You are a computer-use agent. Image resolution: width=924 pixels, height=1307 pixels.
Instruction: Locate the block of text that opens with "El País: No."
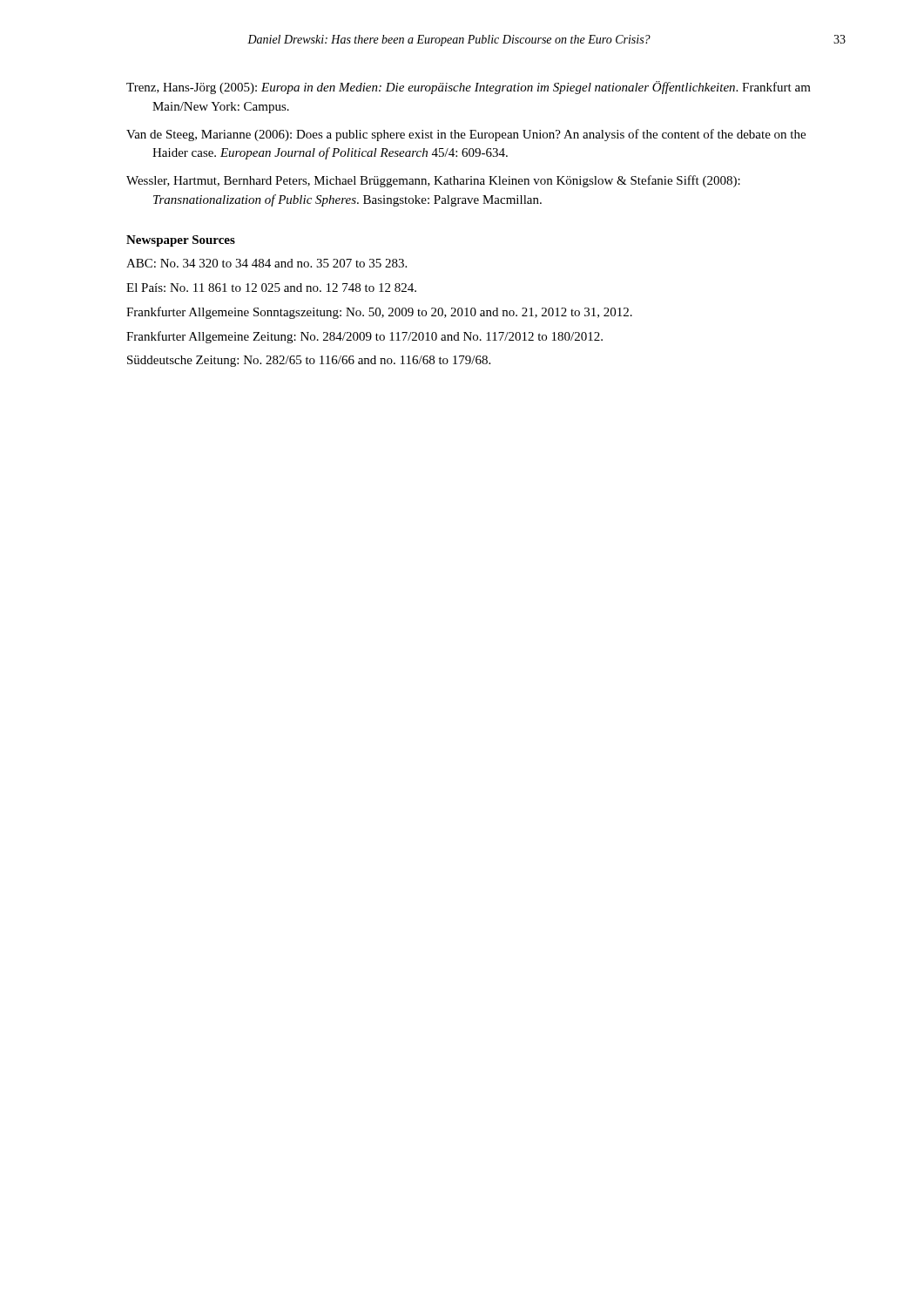pyautogui.click(x=272, y=288)
